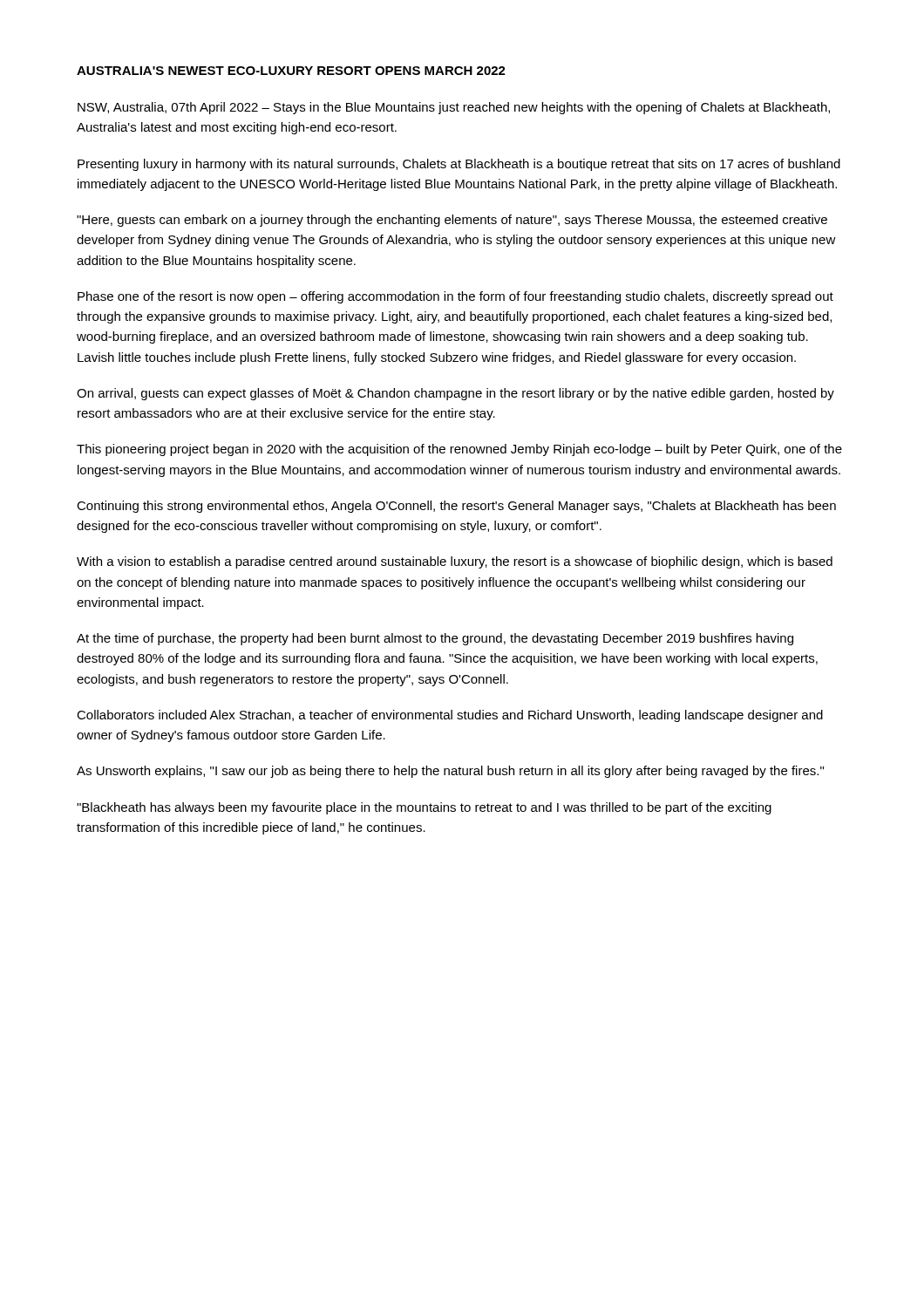The height and width of the screenshot is (1308, 924).
Task: Locate the text block that reads "NSW, Australia, 07th April"
Action: [x=462, y=117]
